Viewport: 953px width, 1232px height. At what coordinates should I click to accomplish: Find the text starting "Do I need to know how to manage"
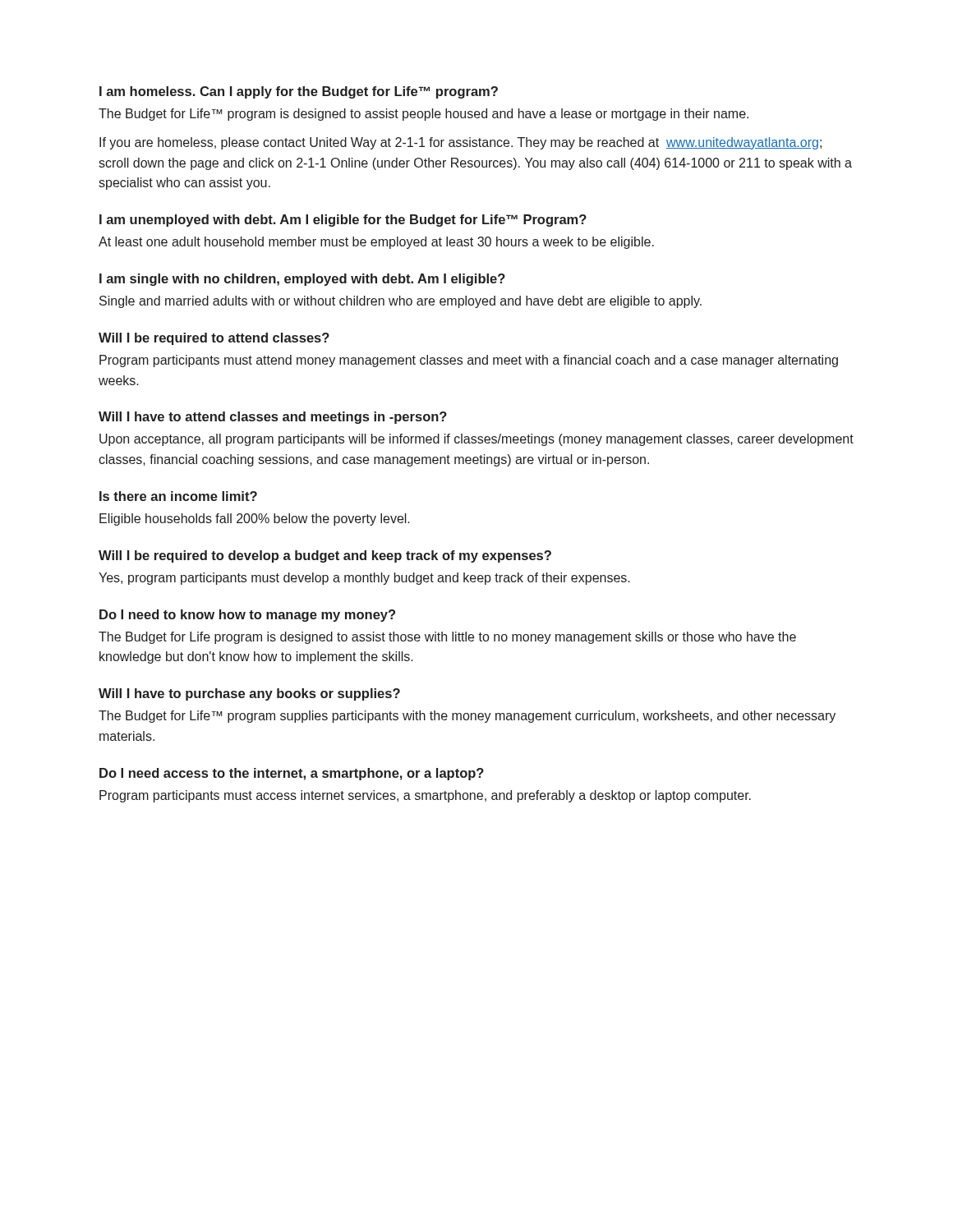pyautogui.click(x=247, y=614)
